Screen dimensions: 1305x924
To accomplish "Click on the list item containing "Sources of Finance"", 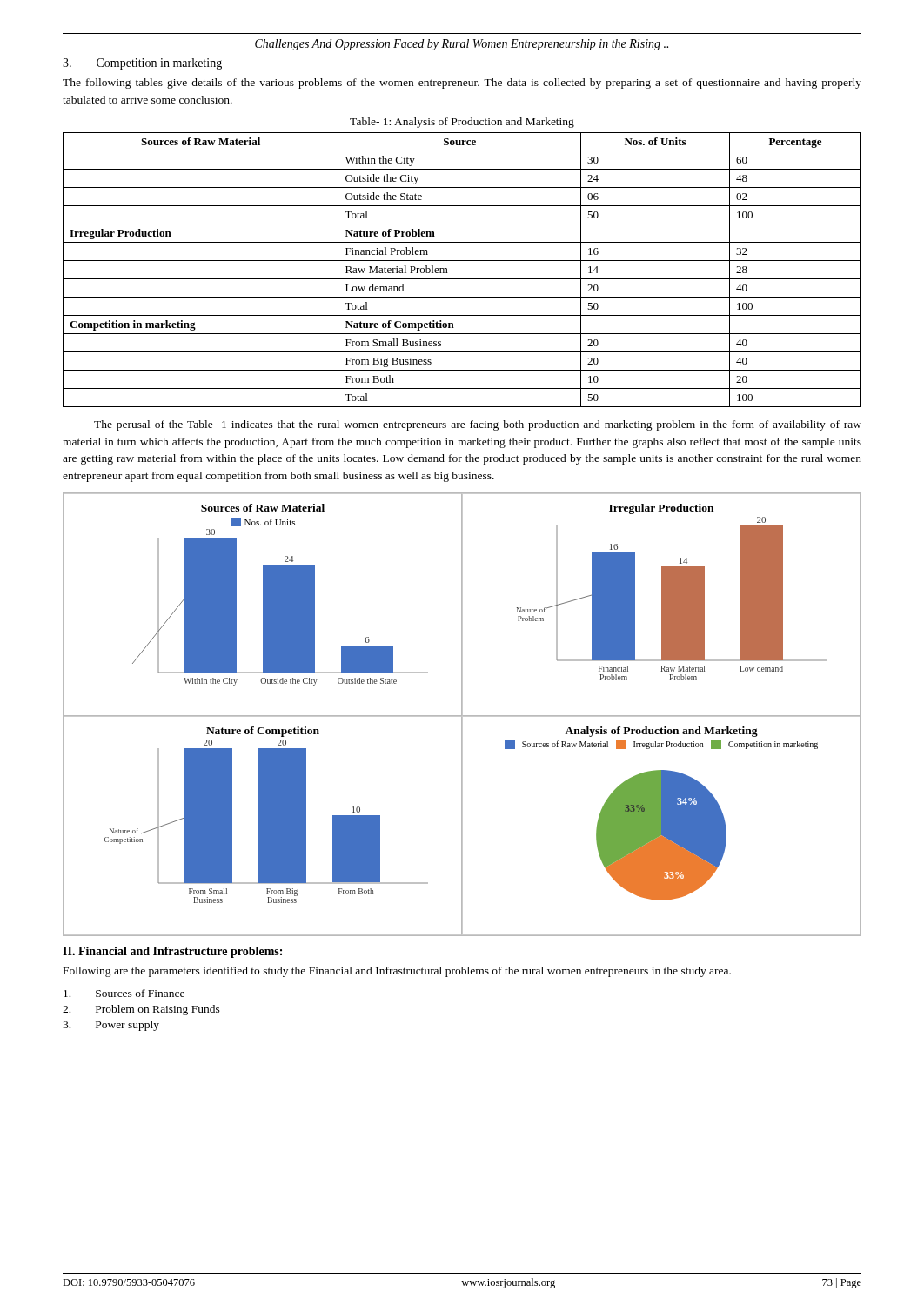I will 124,993.
